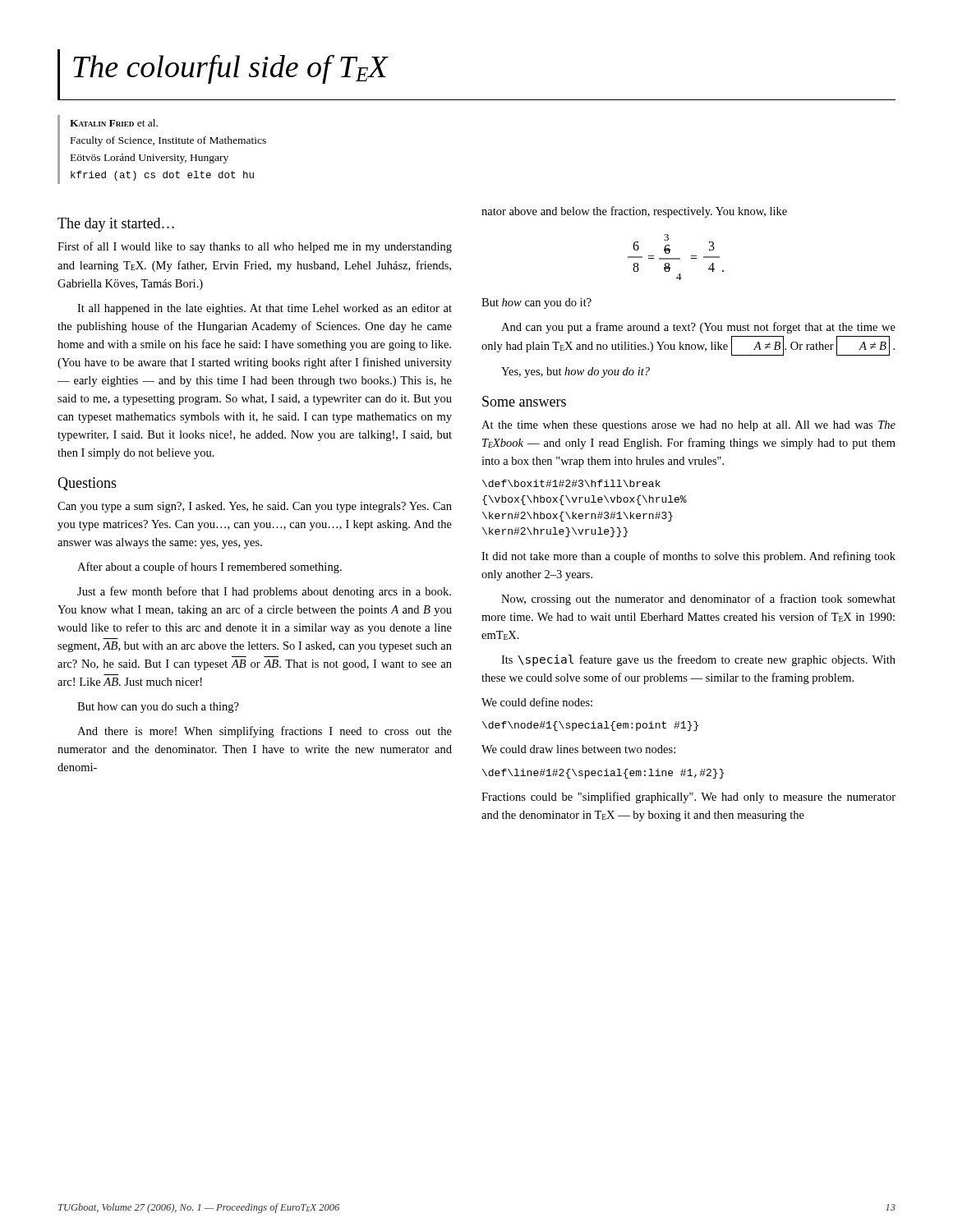953x1232 pixels.
Task: Select the text starting "At the time when these"
Action: [x=688, y=442]
